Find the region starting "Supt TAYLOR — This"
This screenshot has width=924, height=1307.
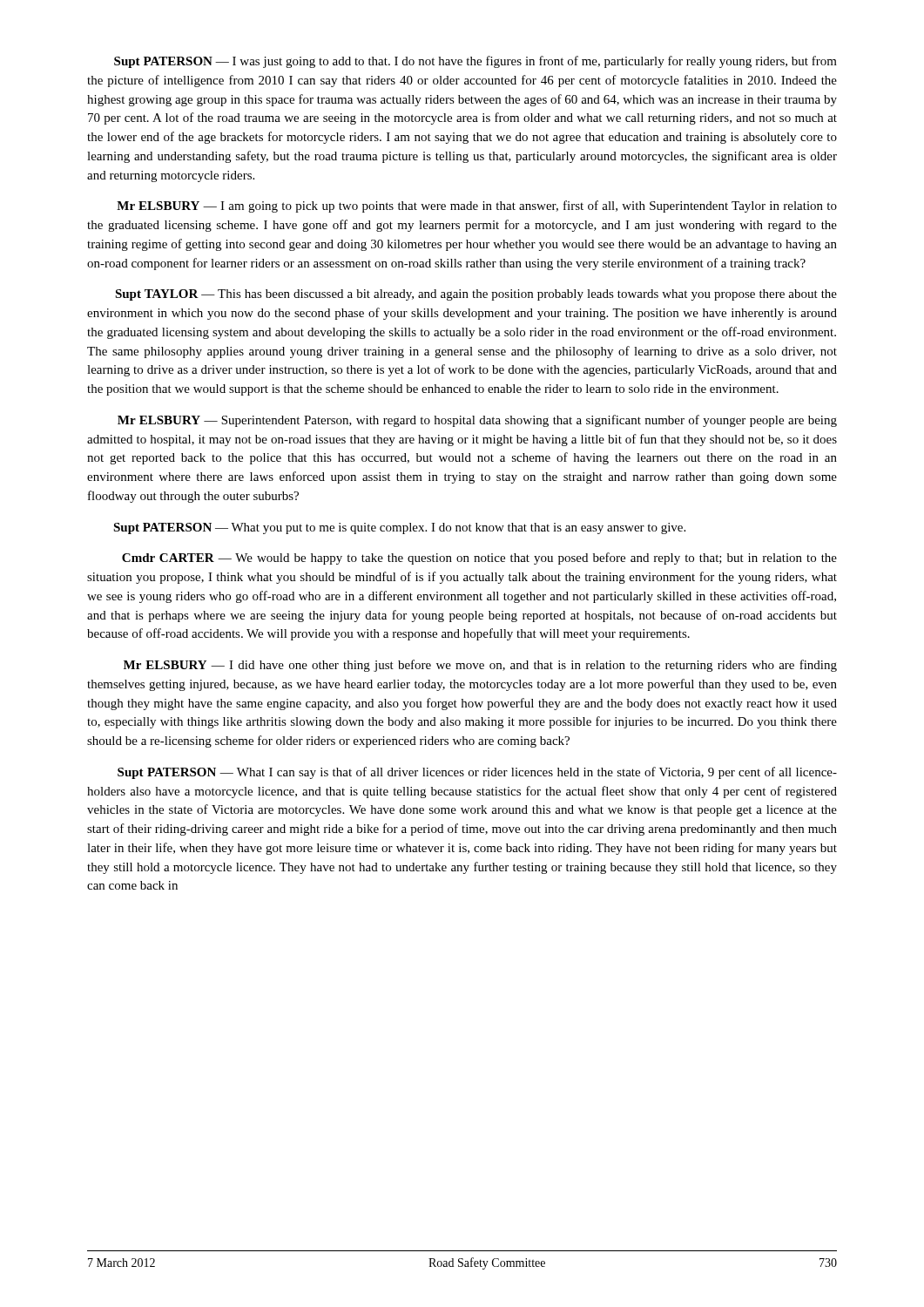[x=462, y=341]
